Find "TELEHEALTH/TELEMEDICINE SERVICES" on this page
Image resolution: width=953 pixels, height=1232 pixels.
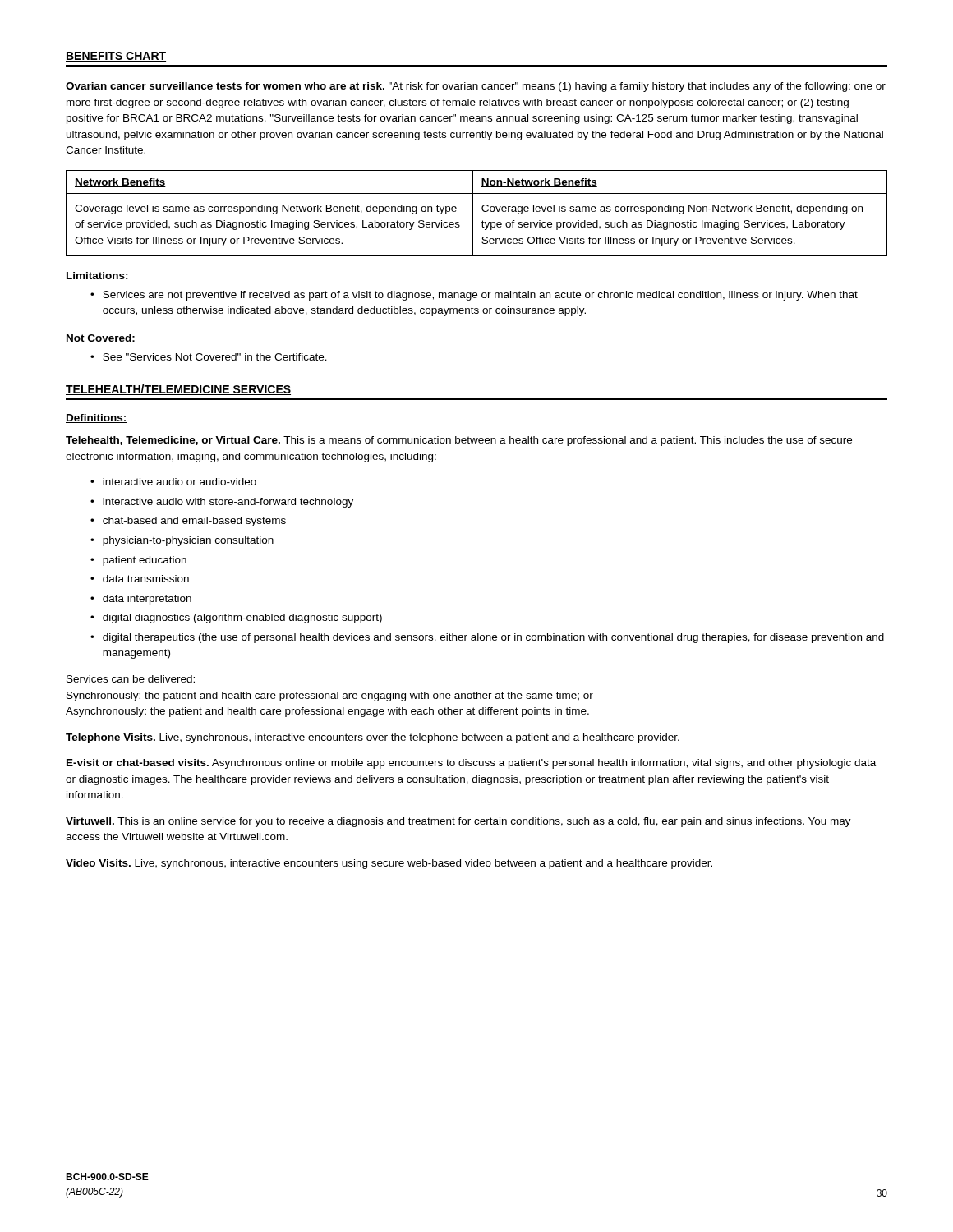pos(178,389)
